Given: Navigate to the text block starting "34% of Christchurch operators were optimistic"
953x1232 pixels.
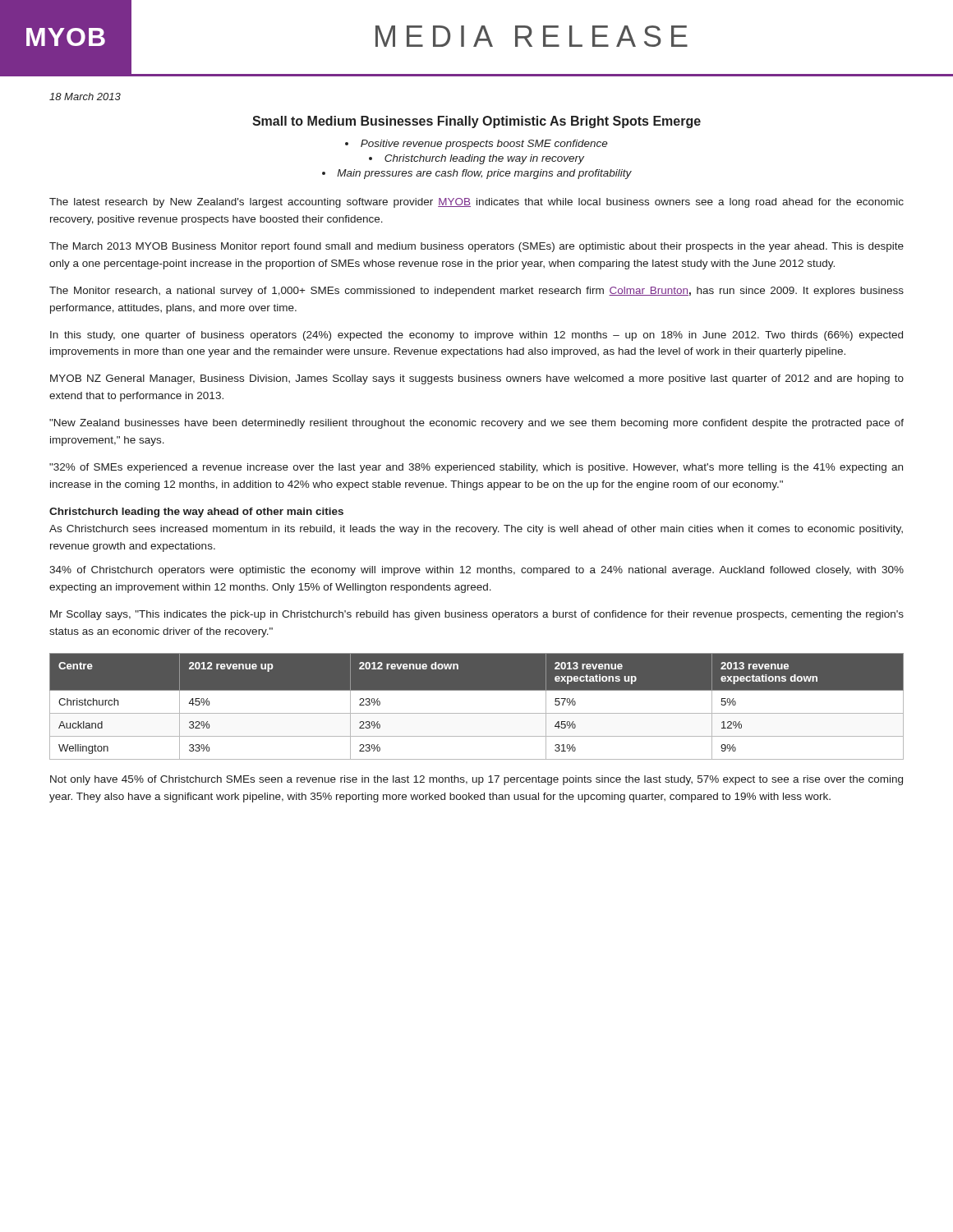Looking at the screenshot, I should 476,578.
